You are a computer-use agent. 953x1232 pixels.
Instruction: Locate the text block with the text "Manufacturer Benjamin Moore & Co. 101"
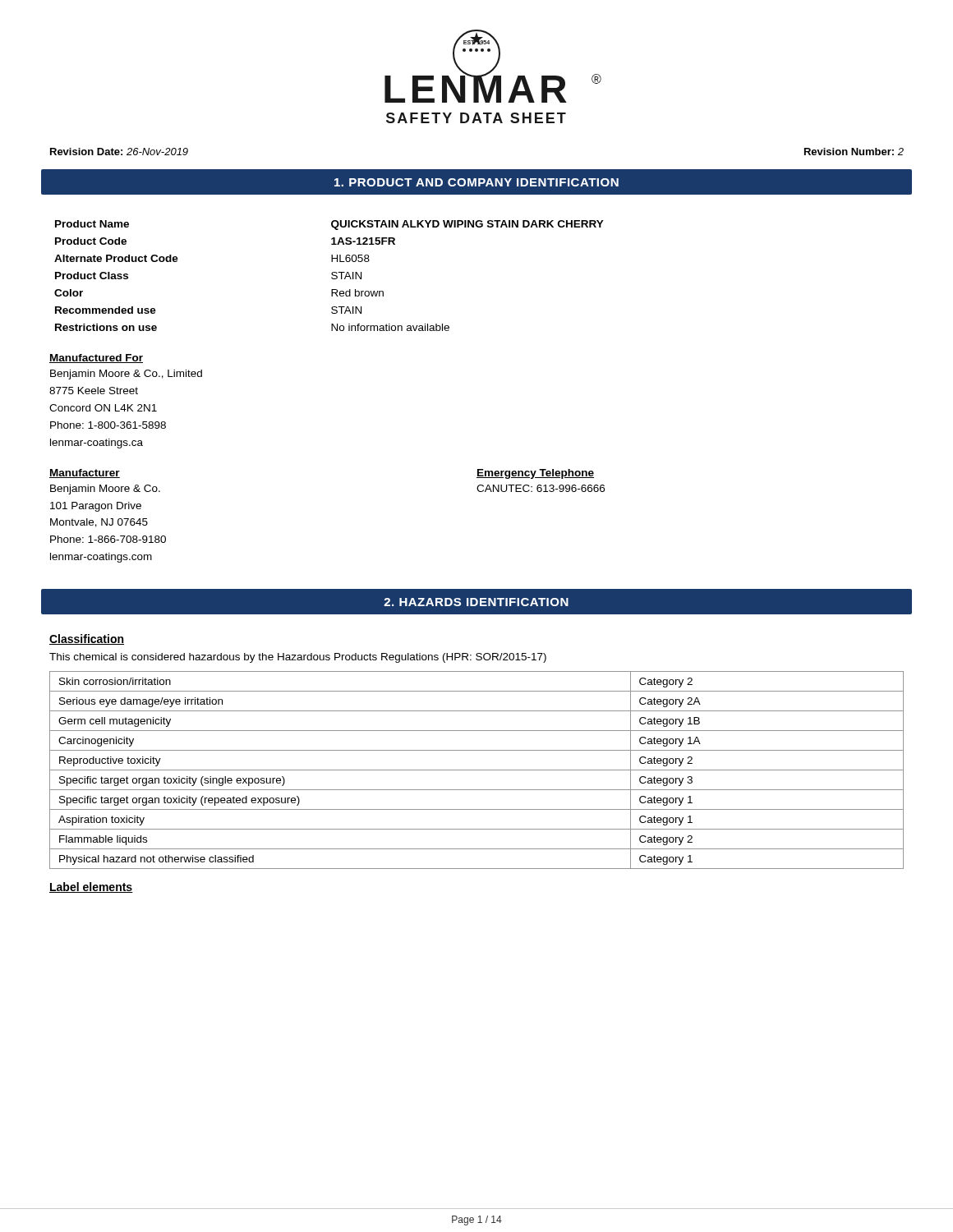(85, 473)
